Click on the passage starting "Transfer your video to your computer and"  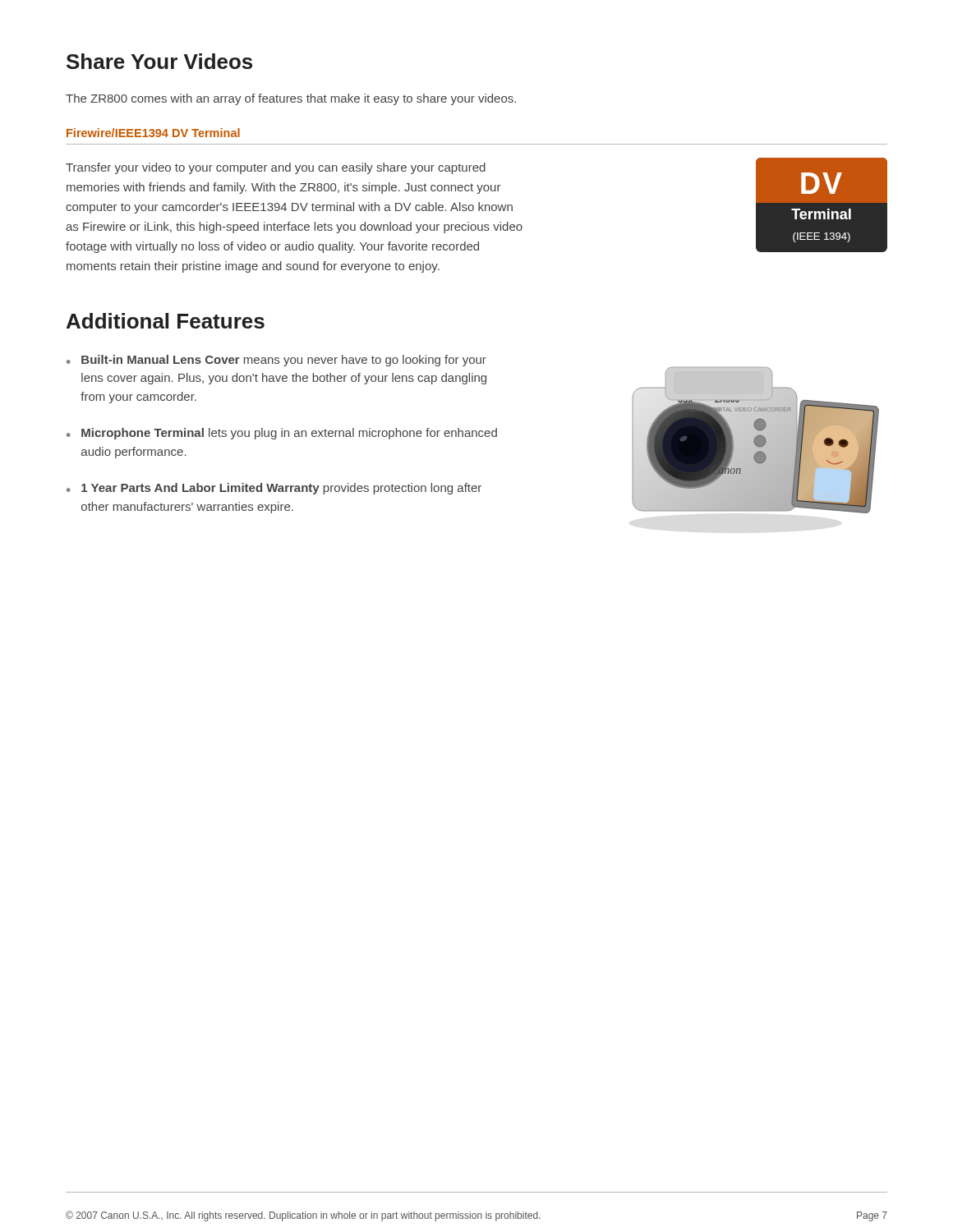coord(296,216)
